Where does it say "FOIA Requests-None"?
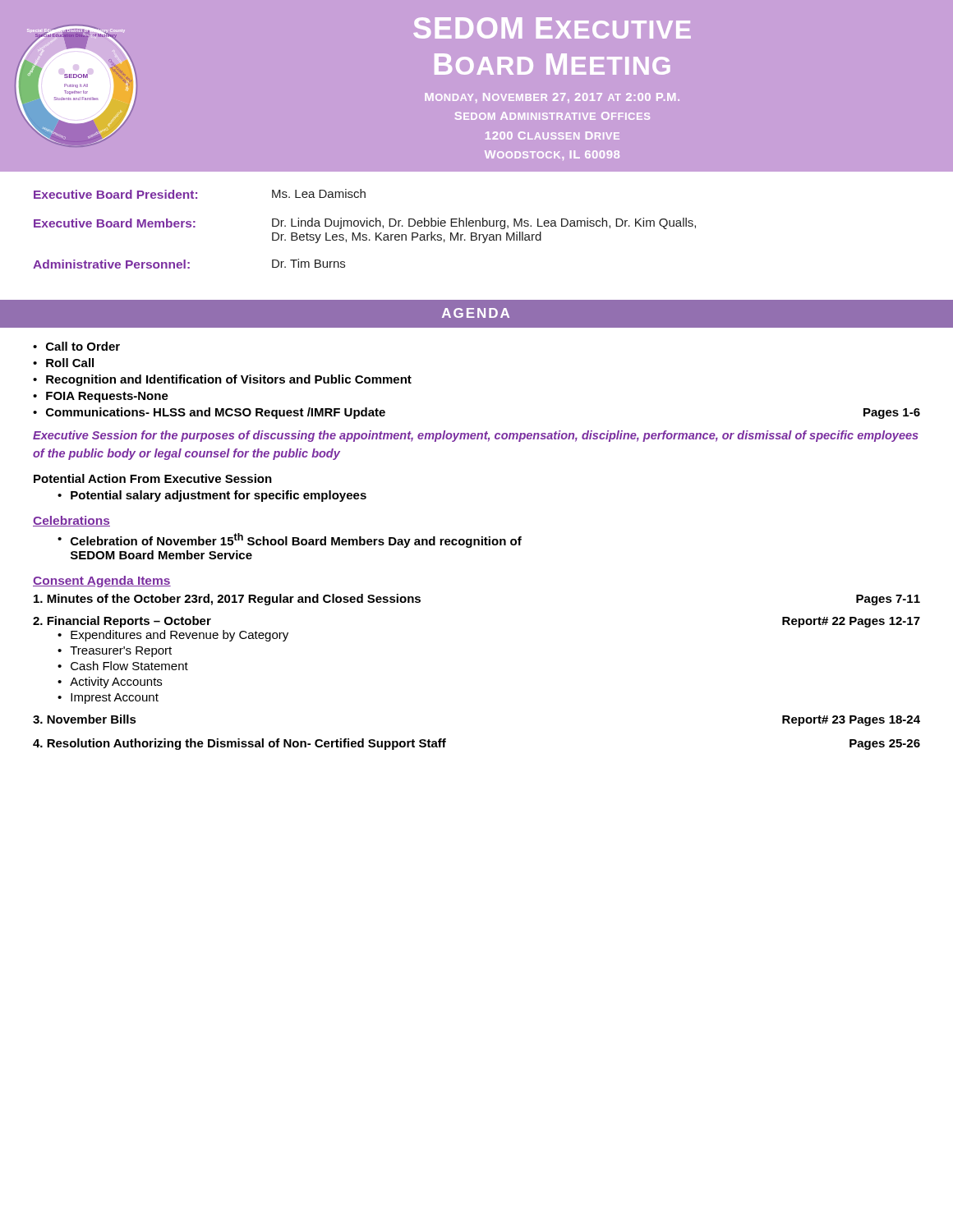 tap(107, 397)
